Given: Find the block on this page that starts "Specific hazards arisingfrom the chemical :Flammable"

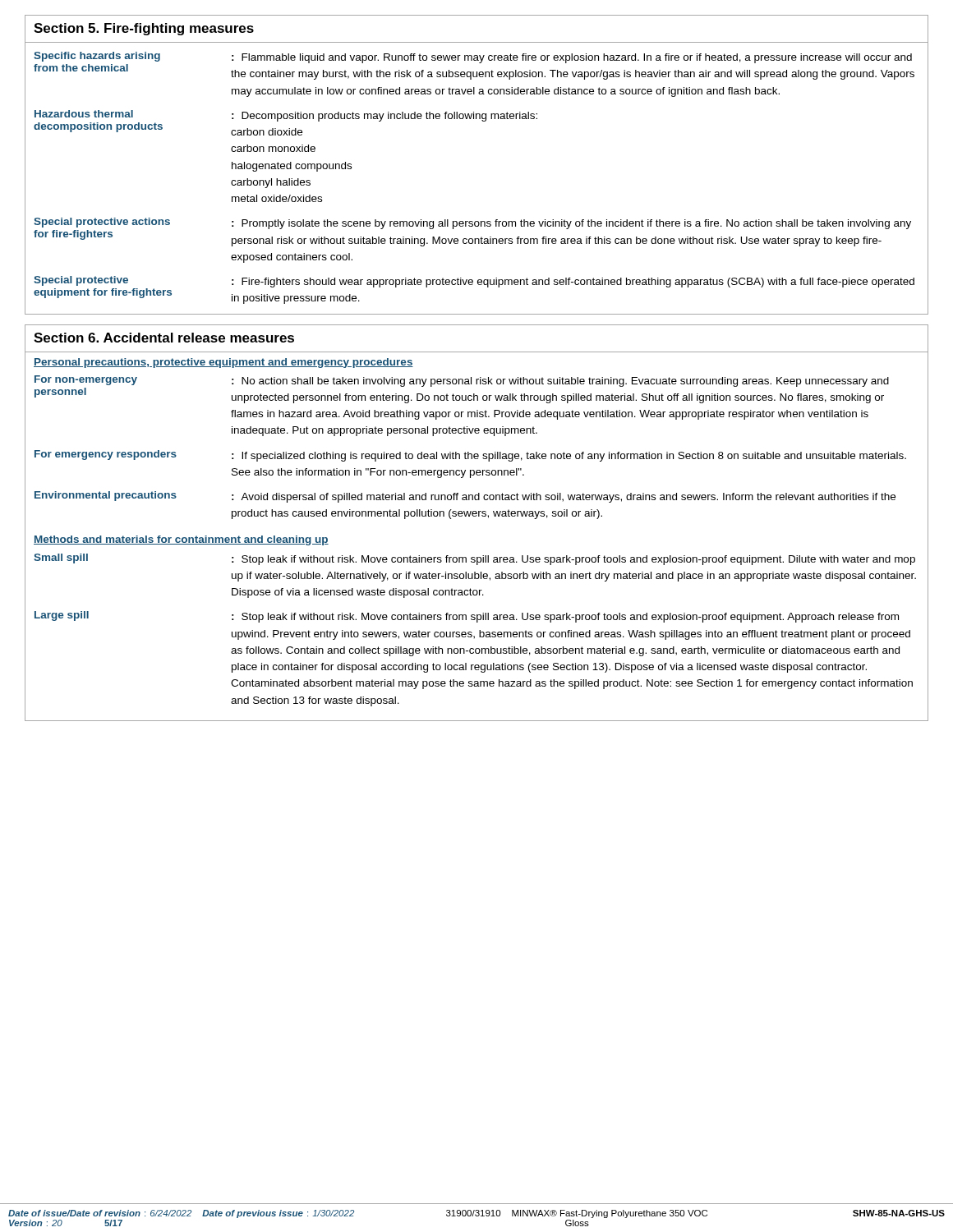Looking at the screenshot, I should 476,74.
